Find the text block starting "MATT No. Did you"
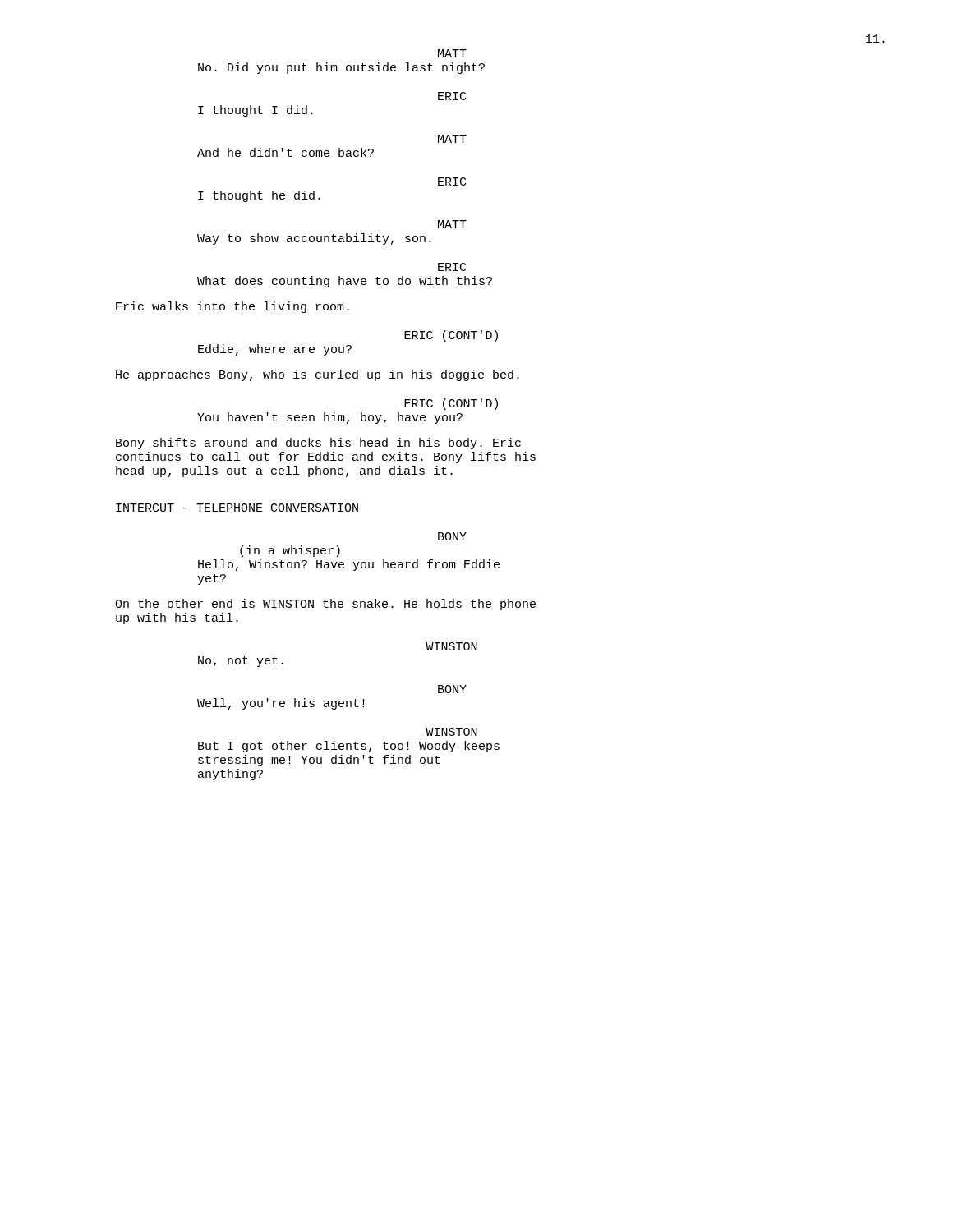This screenshot has height=1232, width=953. click(452, 62)
